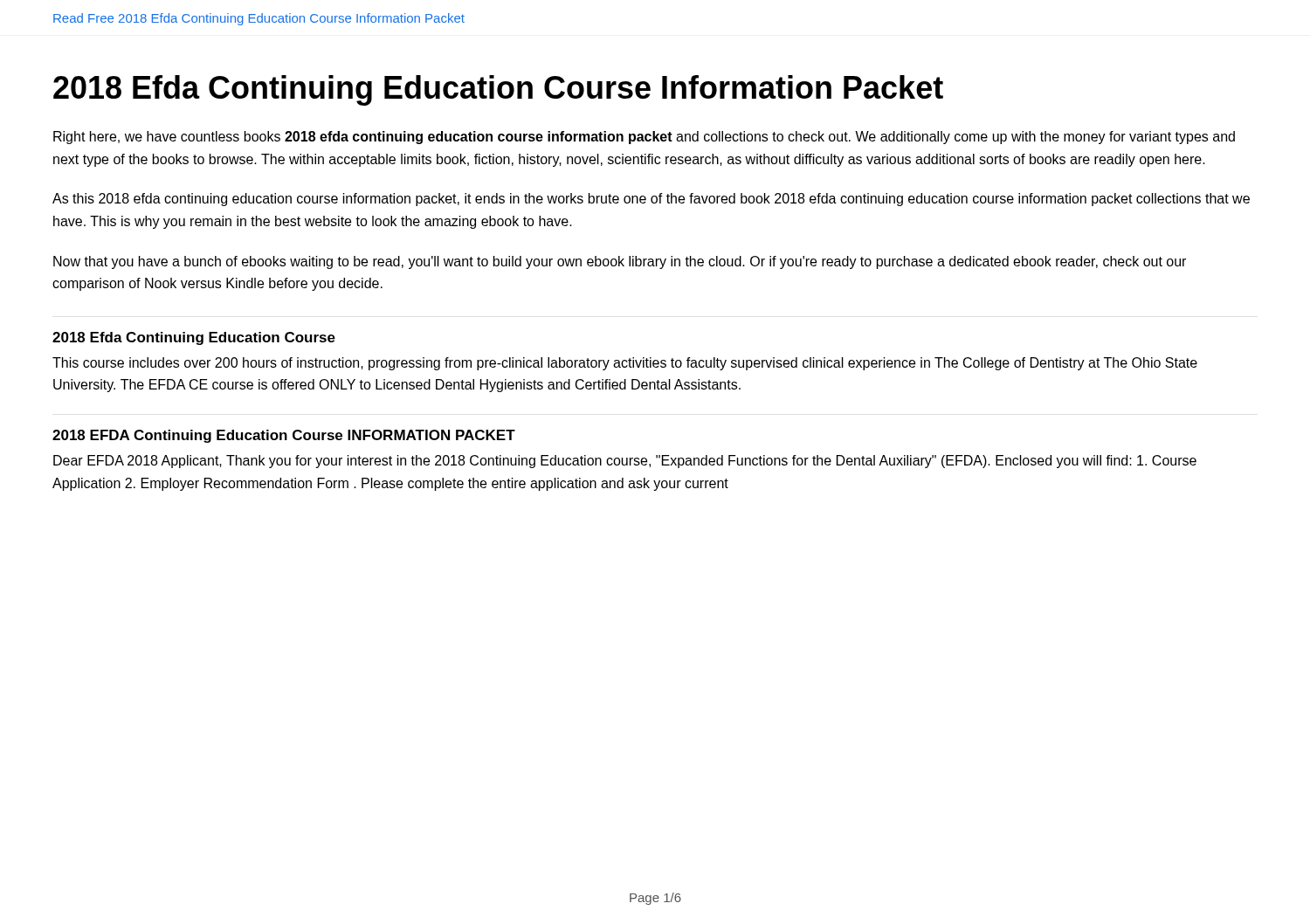Click on the text block with the text "As this 2018"

coord(651,210)
